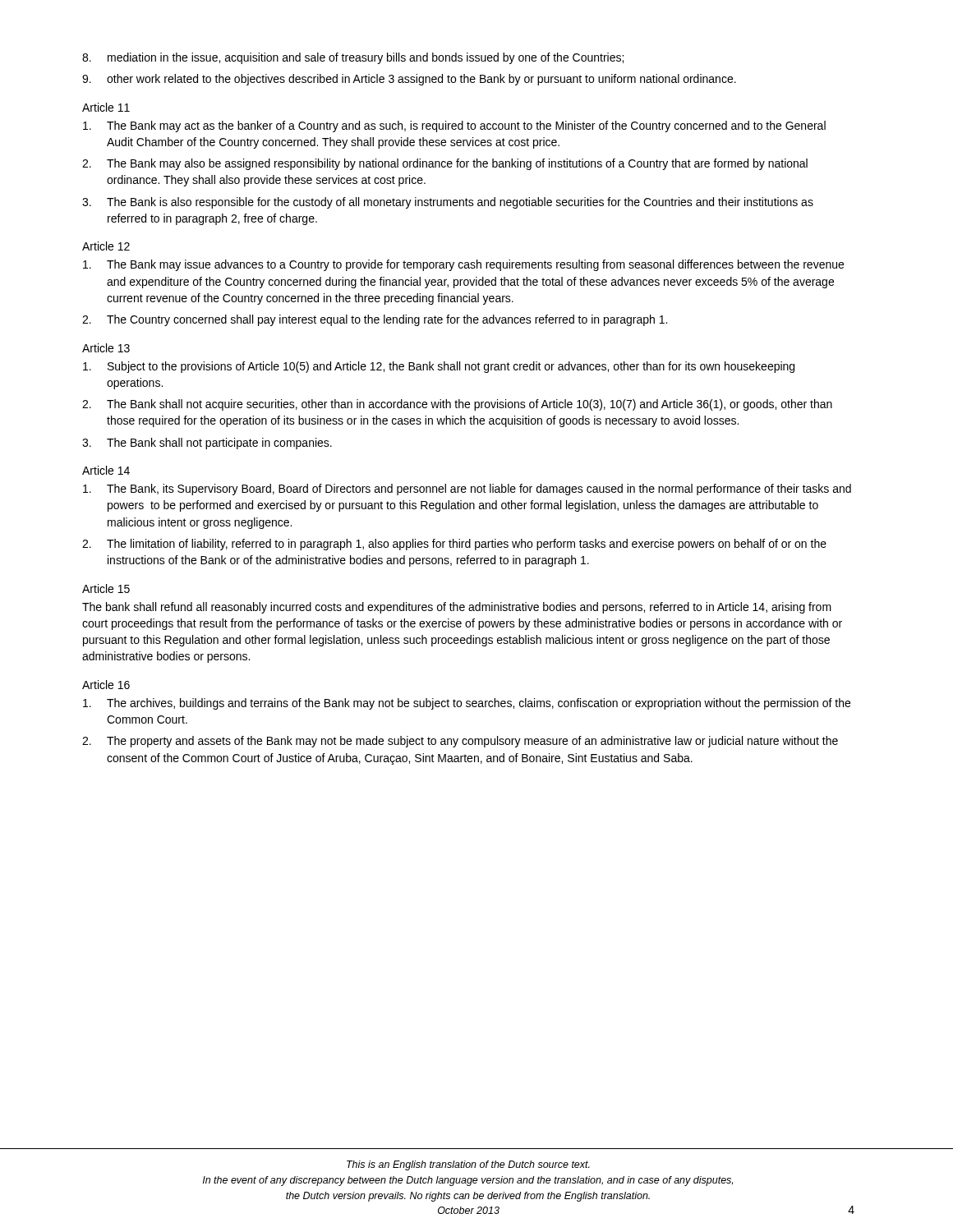Select the list item that reads "Subject to the"
953x1232 pixels.
[x=468, y=374]
